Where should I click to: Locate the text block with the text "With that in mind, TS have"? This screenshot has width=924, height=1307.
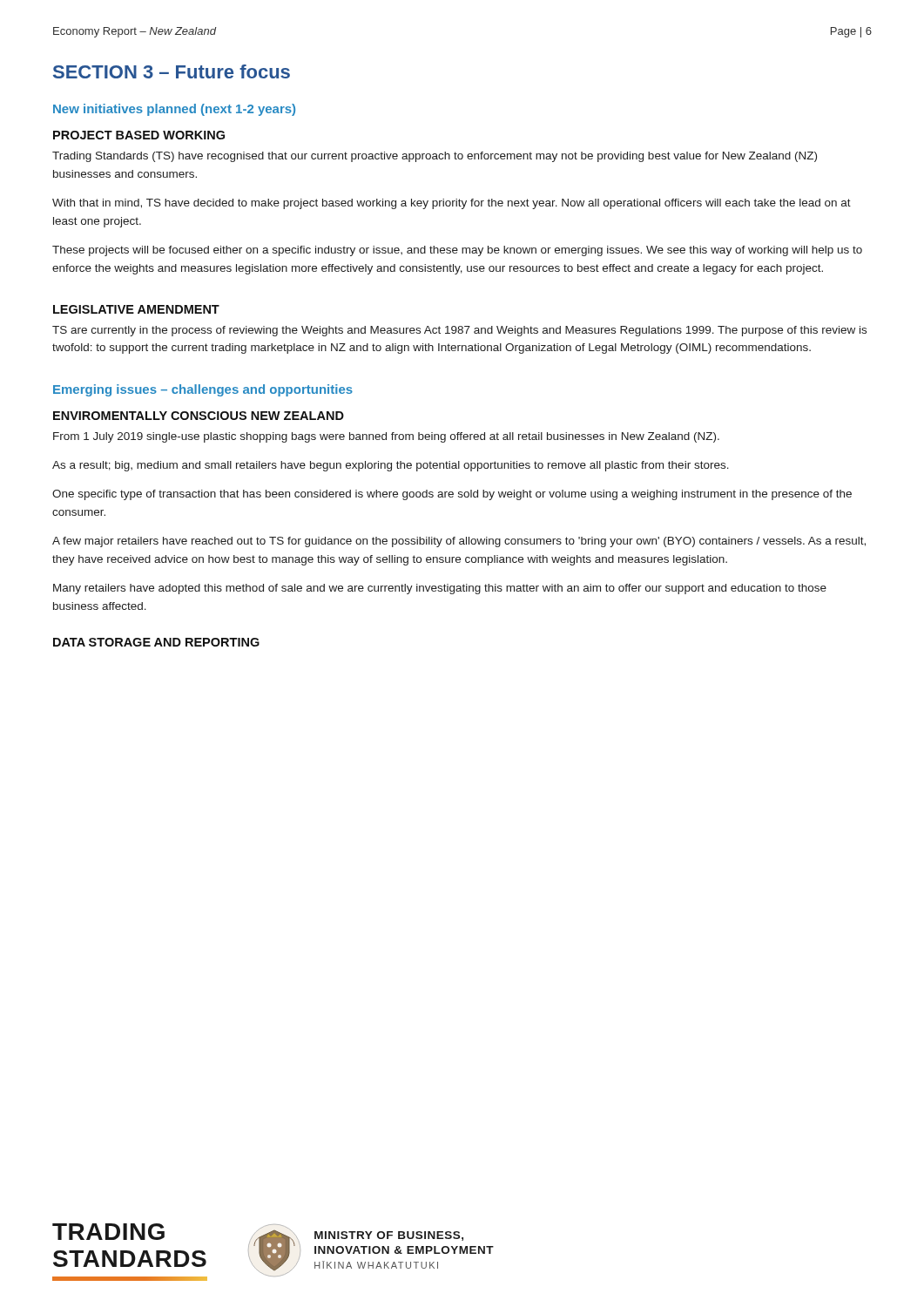(451, 212)
